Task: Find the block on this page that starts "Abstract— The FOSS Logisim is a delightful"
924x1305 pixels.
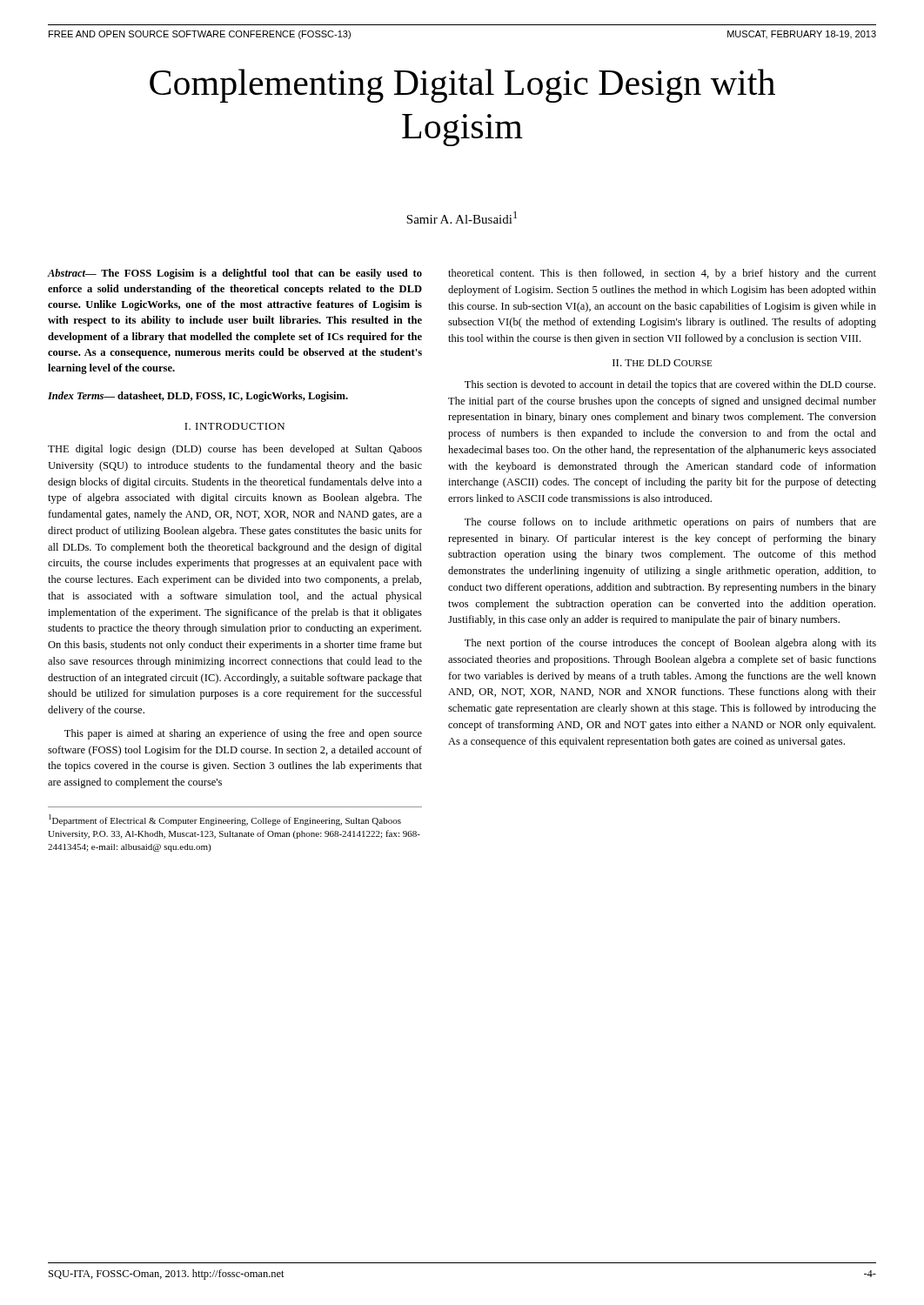Action: click(x=235, y=321)
